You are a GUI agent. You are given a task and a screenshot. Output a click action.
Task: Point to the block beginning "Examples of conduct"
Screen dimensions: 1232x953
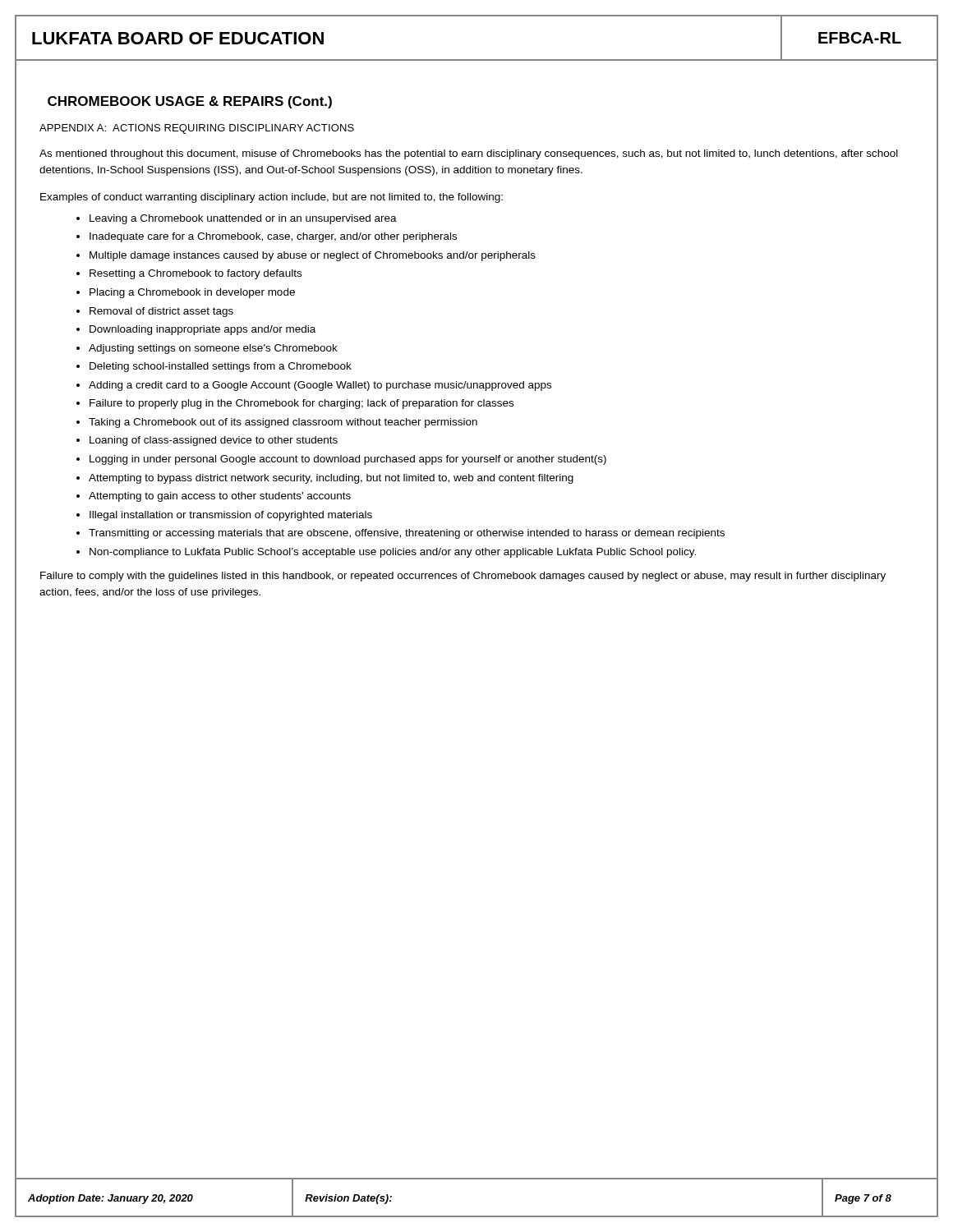pos(272,197)
